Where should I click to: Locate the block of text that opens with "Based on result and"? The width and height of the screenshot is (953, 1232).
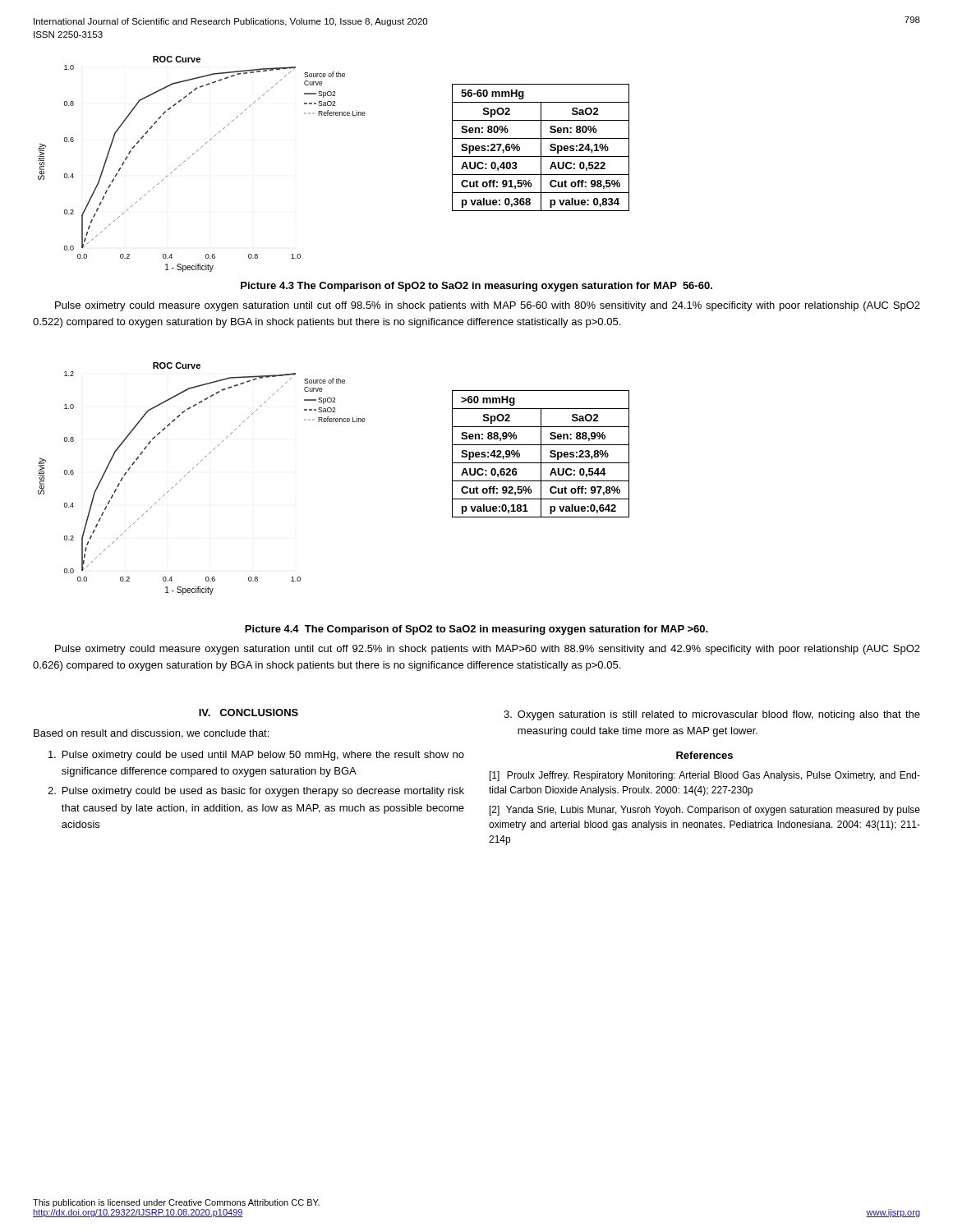pyautogui.click(x=151, y=733)
